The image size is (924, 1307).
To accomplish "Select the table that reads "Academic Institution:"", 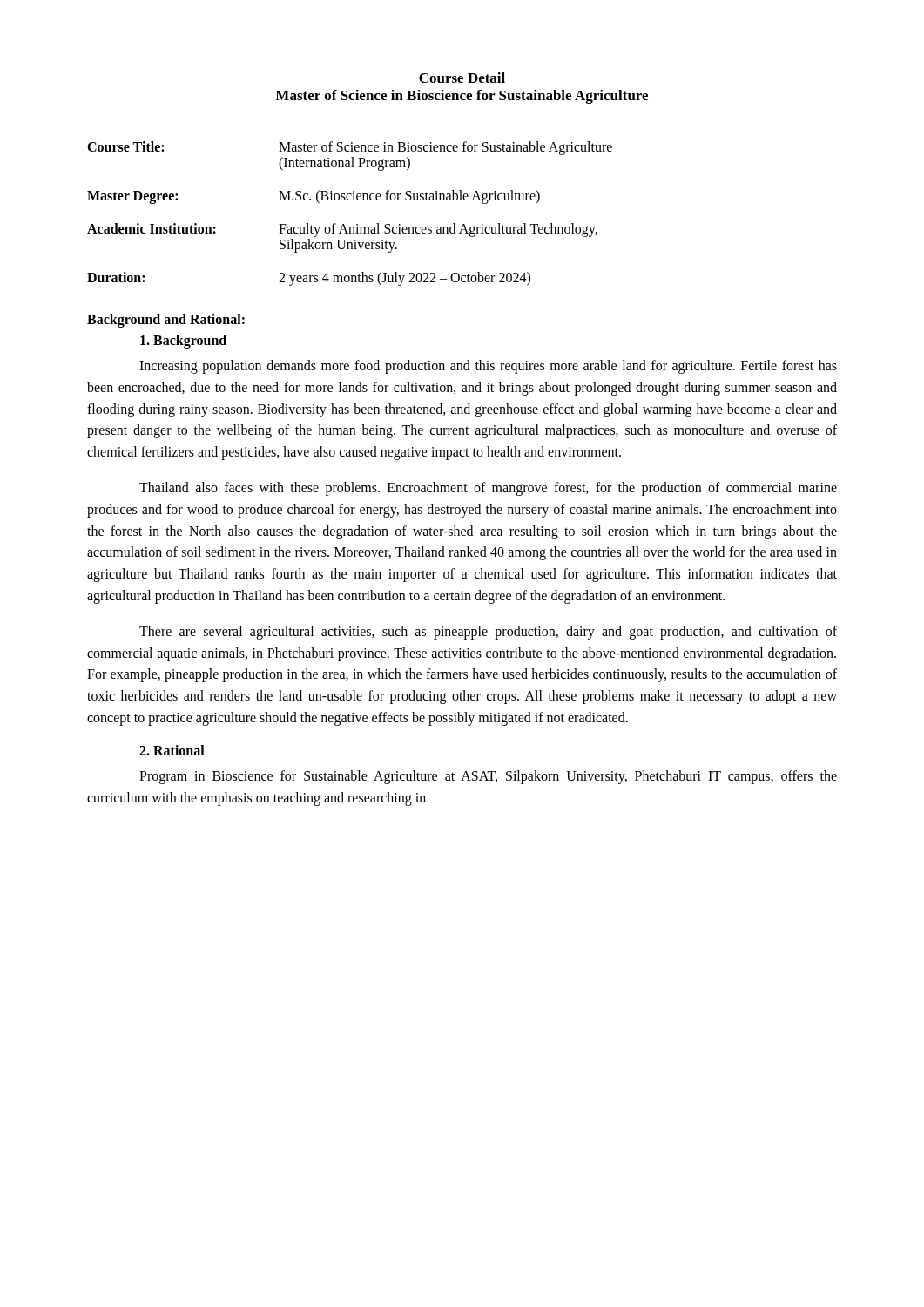I will tap(462, 213).
